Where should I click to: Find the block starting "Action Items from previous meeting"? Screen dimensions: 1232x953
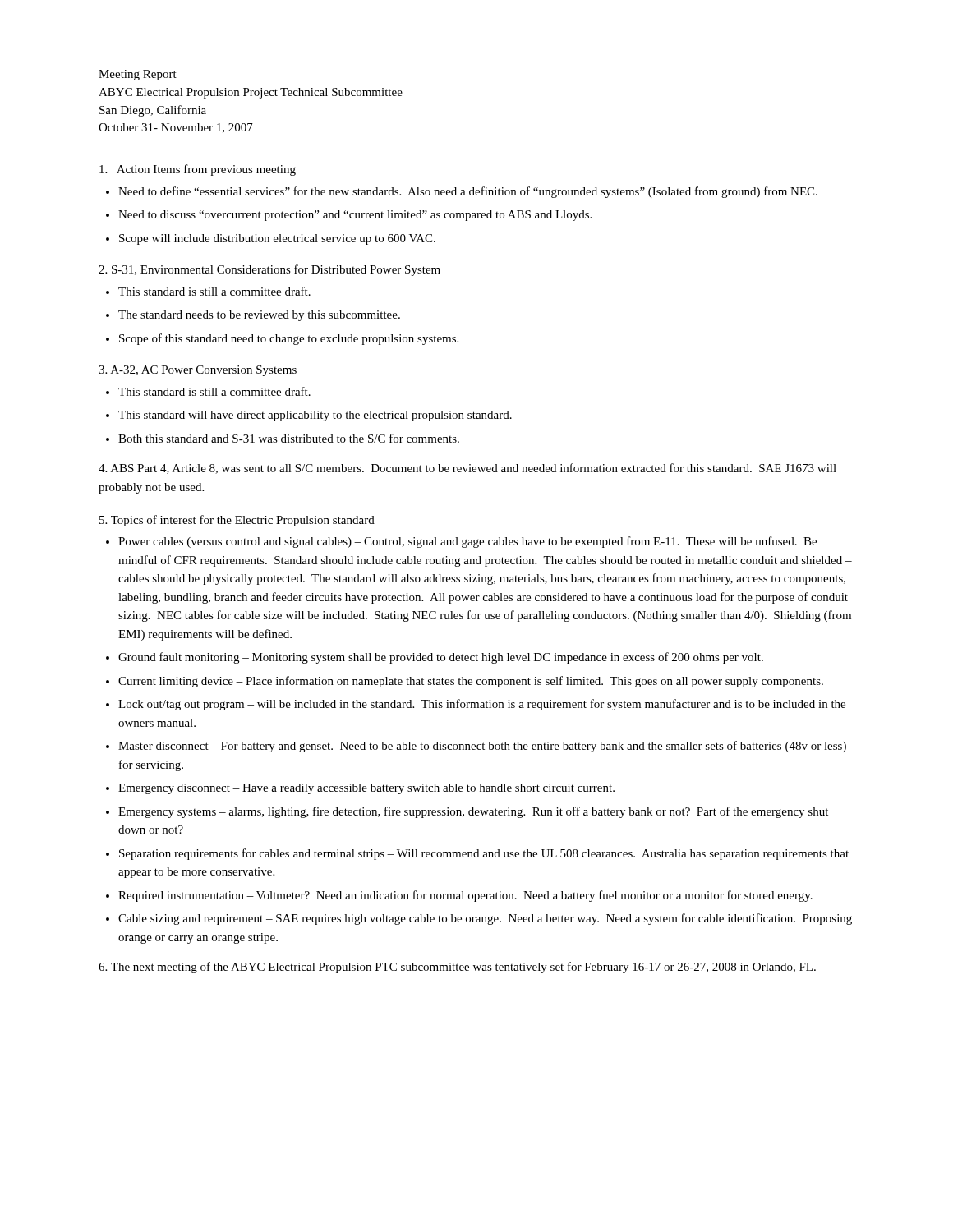pos(197,169)
